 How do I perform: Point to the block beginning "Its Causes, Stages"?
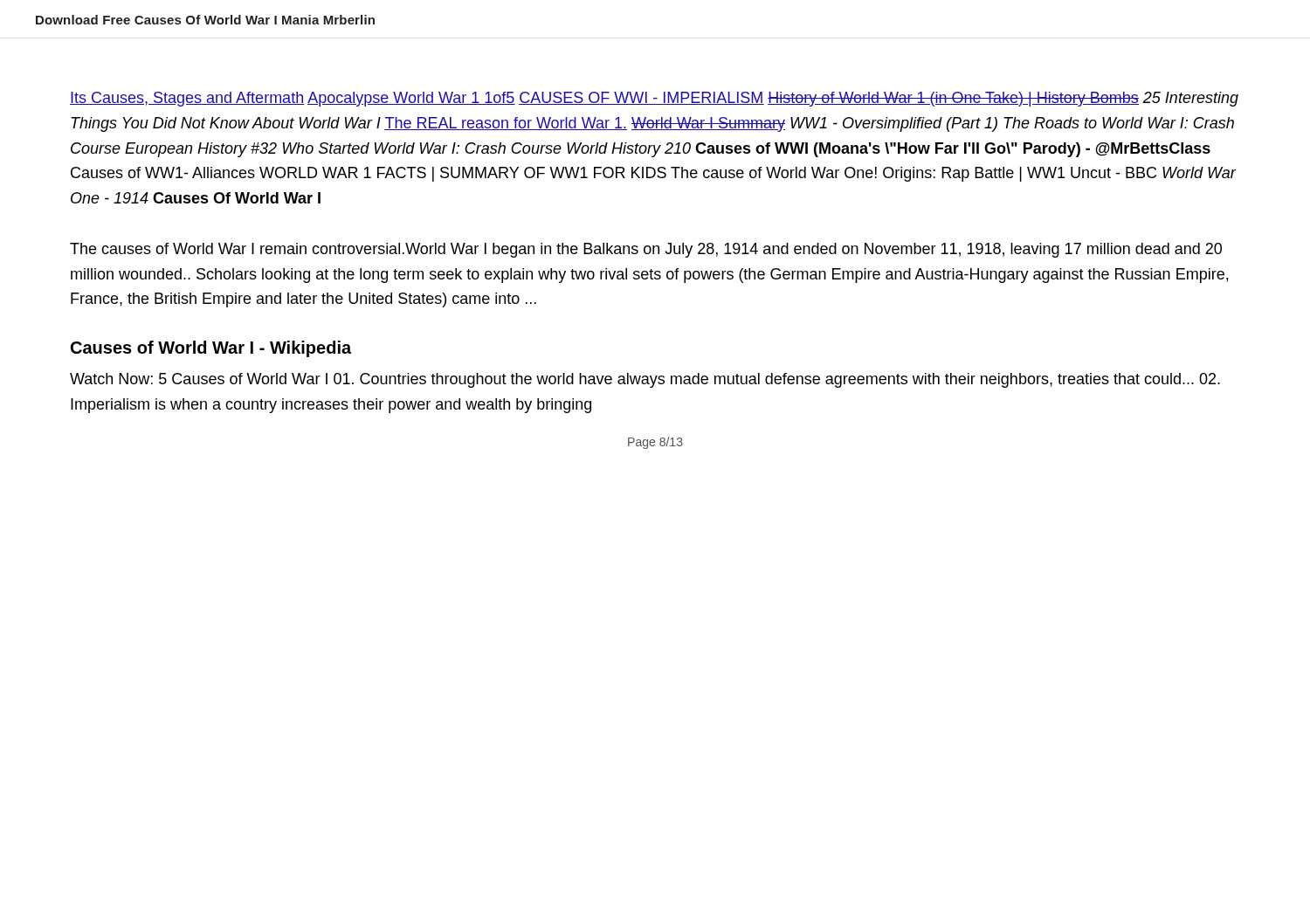coord(654,99)
